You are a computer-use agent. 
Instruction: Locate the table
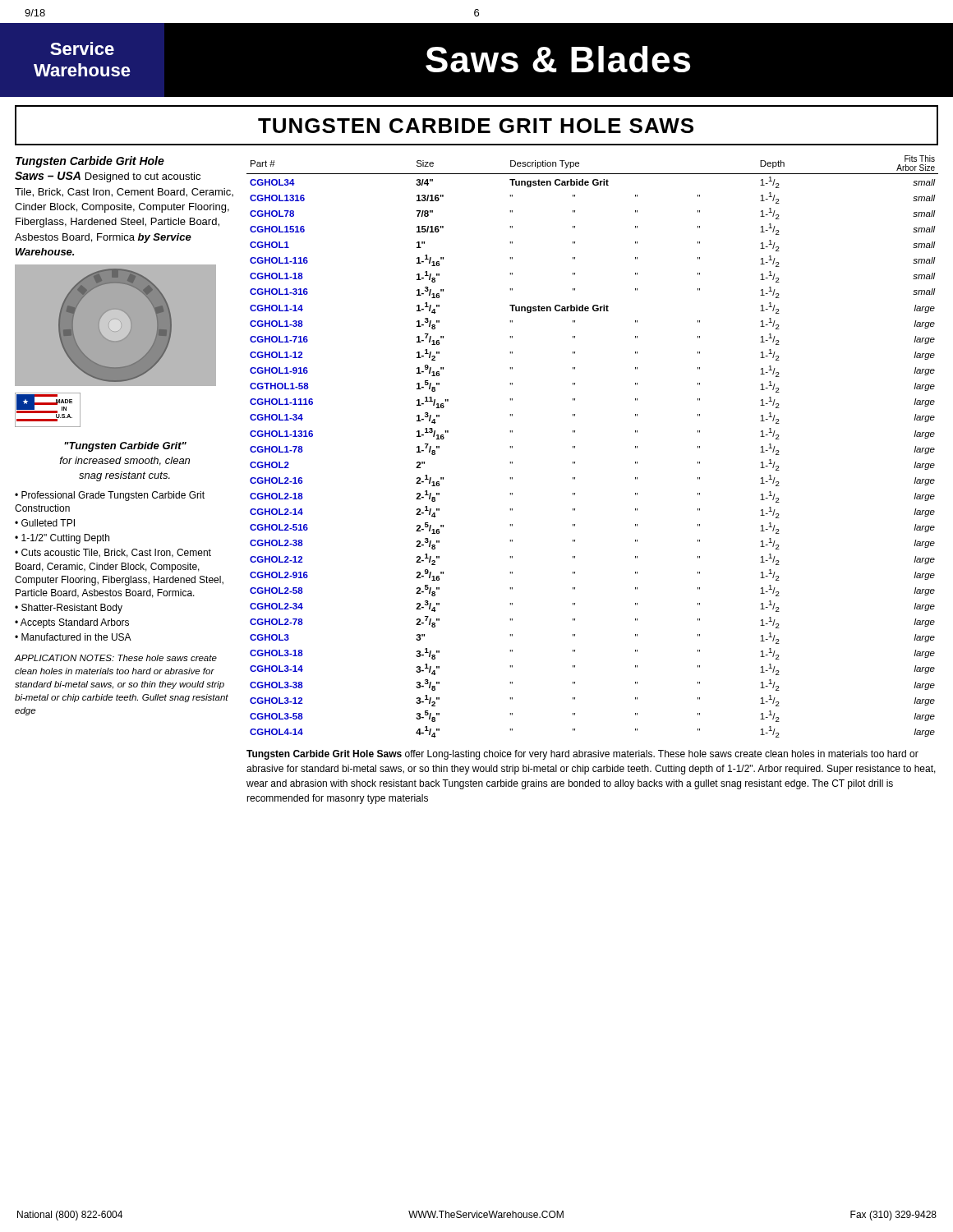tap(592, 447)
